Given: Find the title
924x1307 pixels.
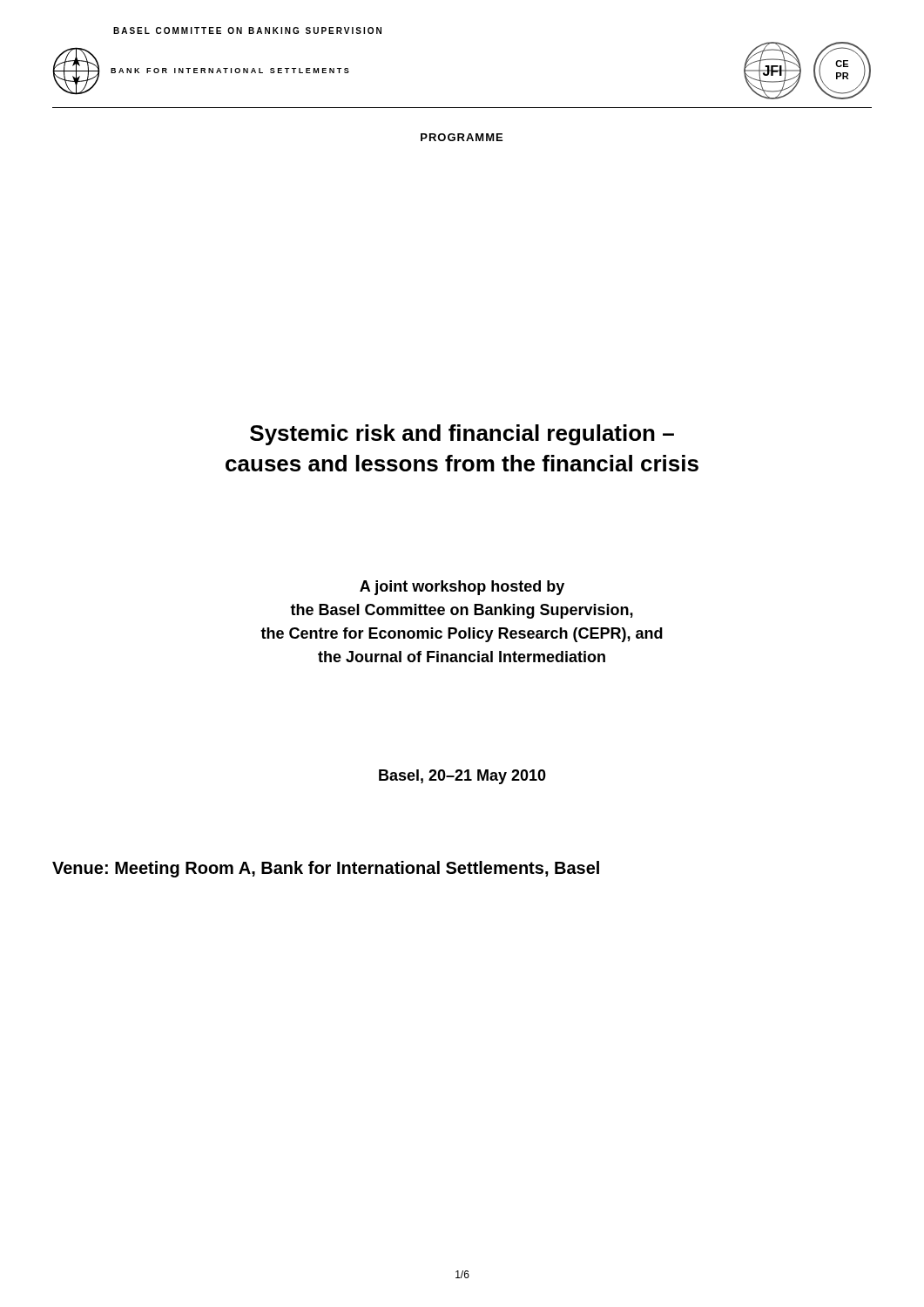Looking at the screenshot, I should (x=462, y=448).
